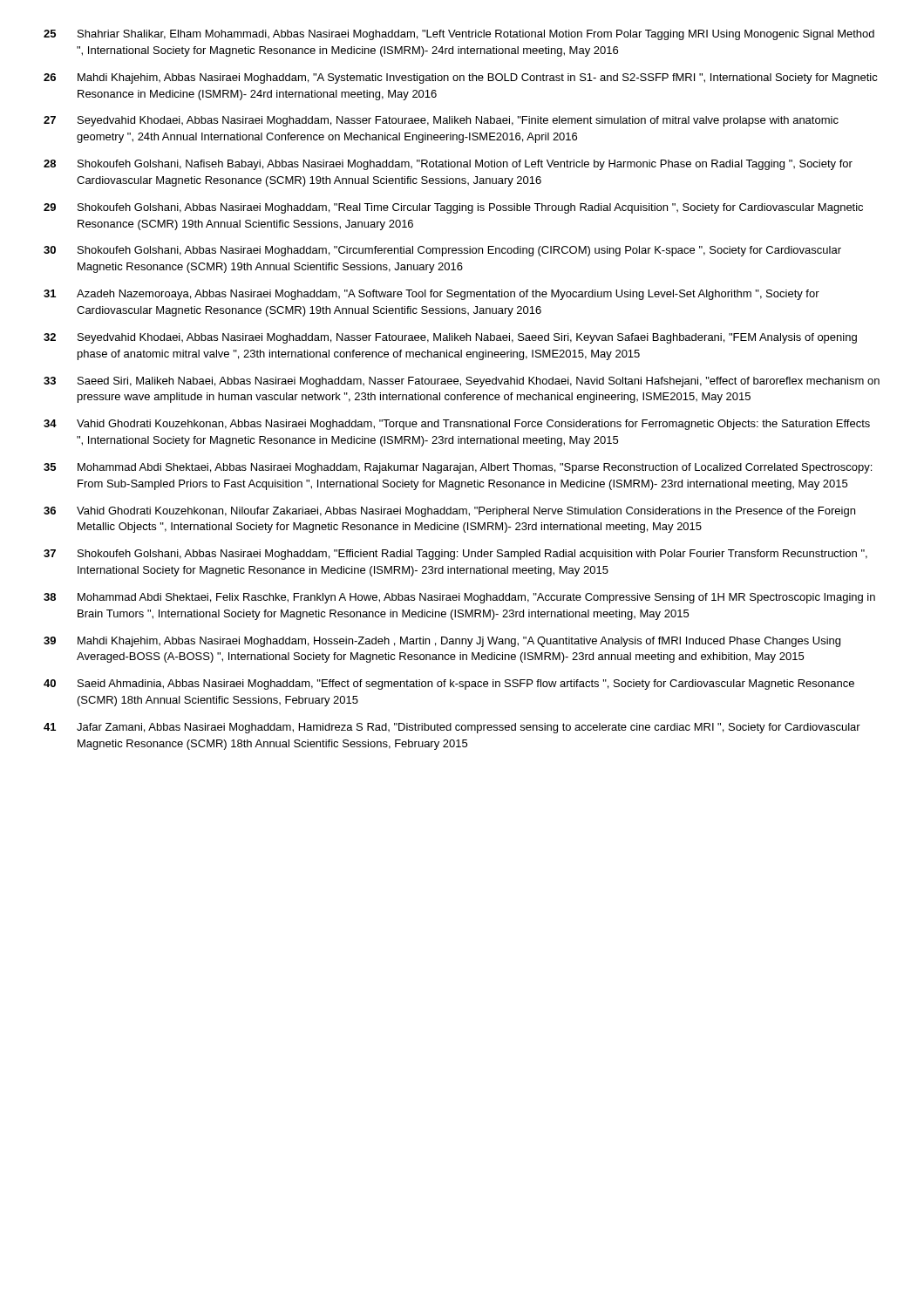This screenshot has width=924, height=1308.
Task: Locate the list item that reads "40 Saeid Ahmadinia, Abbas Nasiraei"
Action: click(x=462, y=693)
